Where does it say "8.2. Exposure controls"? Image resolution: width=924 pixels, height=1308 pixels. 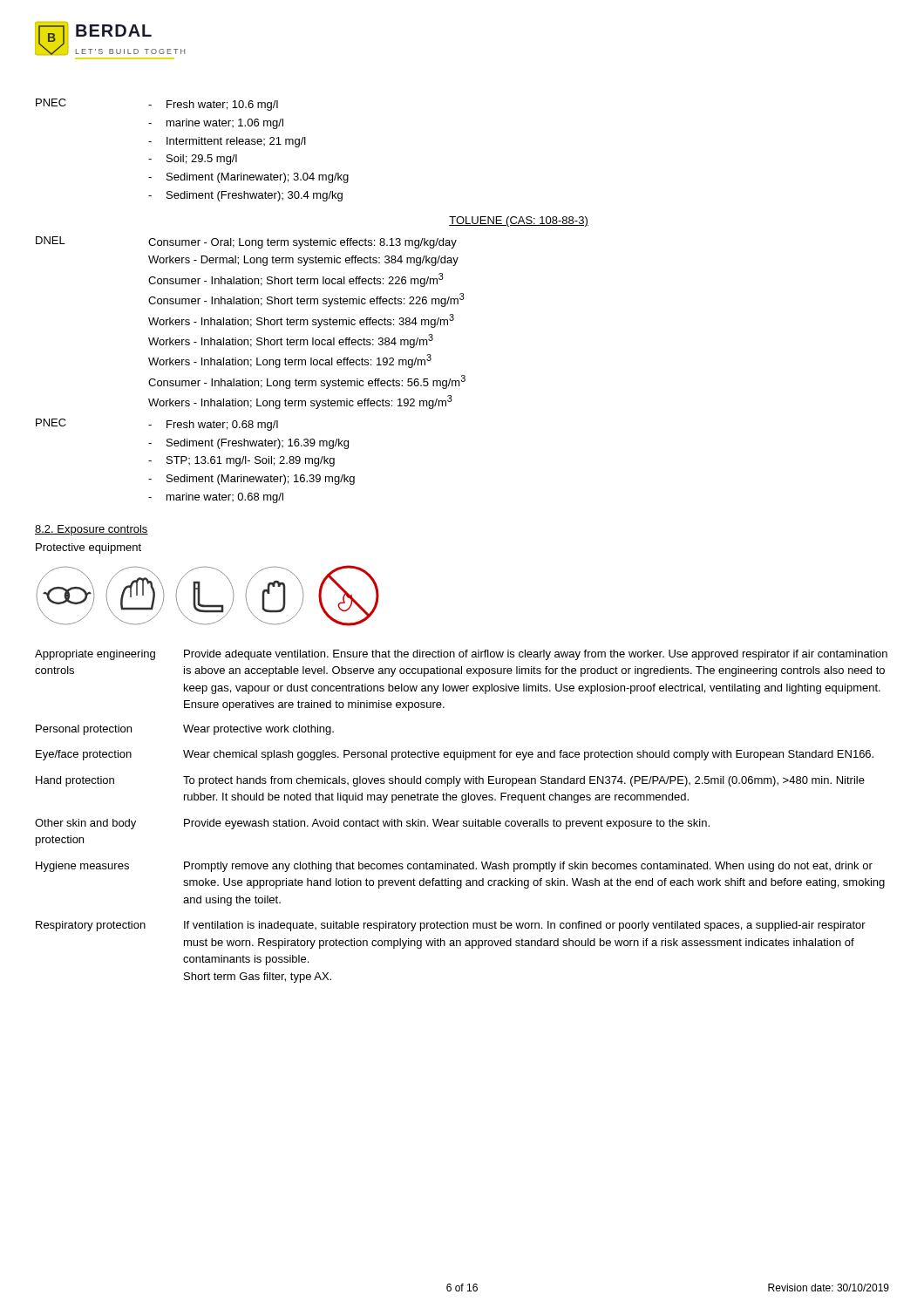[x=91, y=529]
